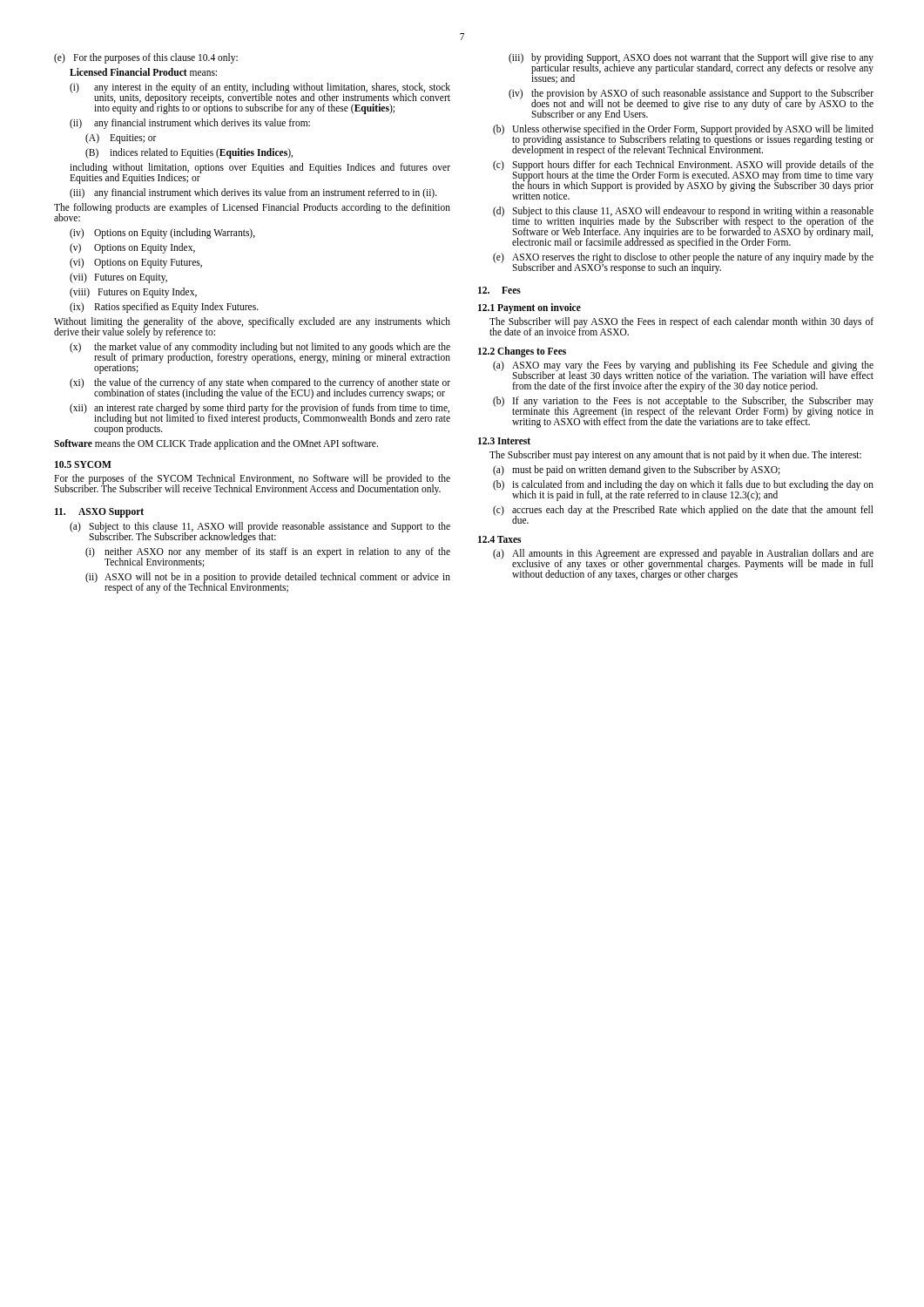
Task: Select the text block with the text "For the purposes of"
Action: (252, 484)
